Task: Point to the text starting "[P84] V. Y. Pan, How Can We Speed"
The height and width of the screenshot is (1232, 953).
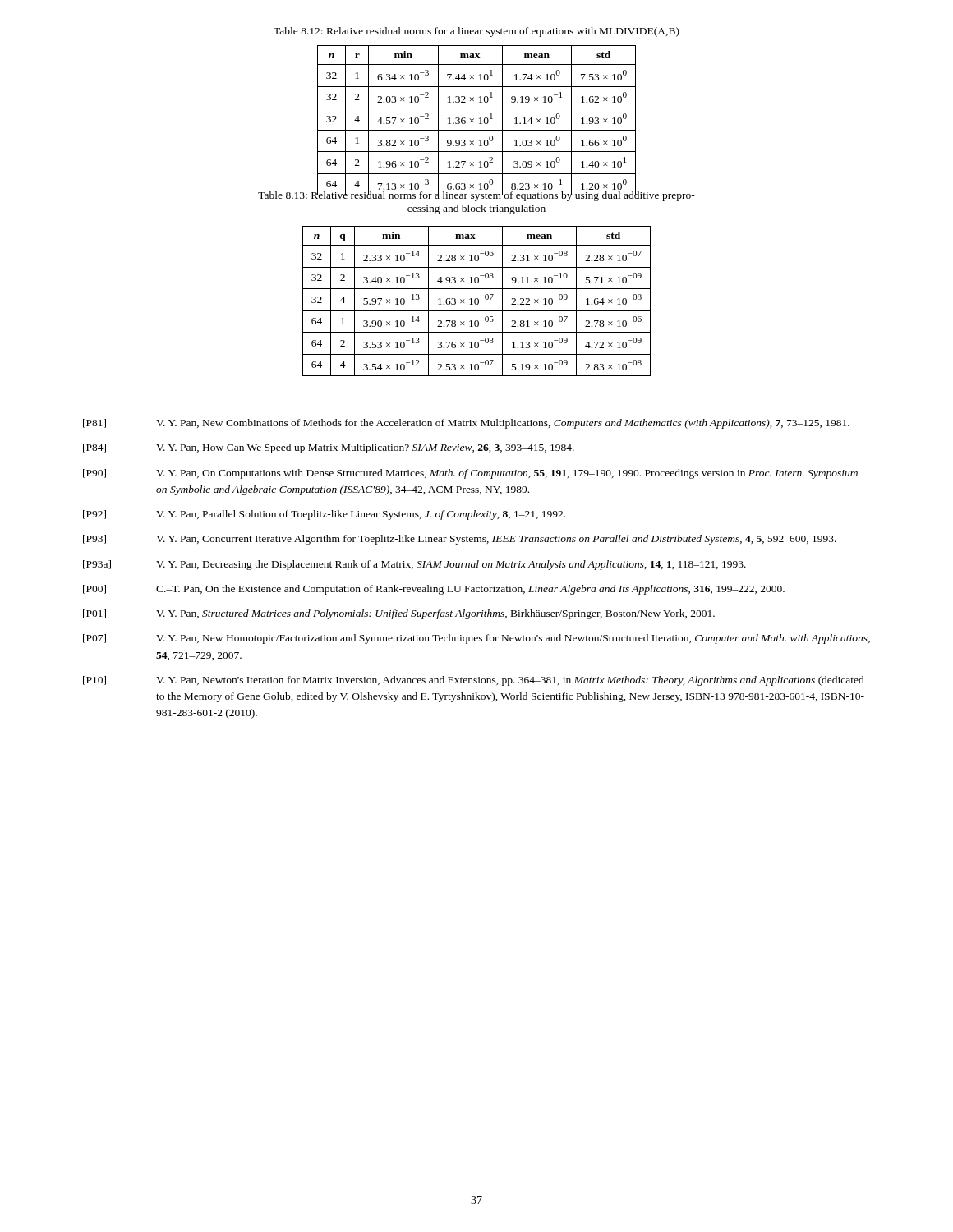Action: pos(476,448)
